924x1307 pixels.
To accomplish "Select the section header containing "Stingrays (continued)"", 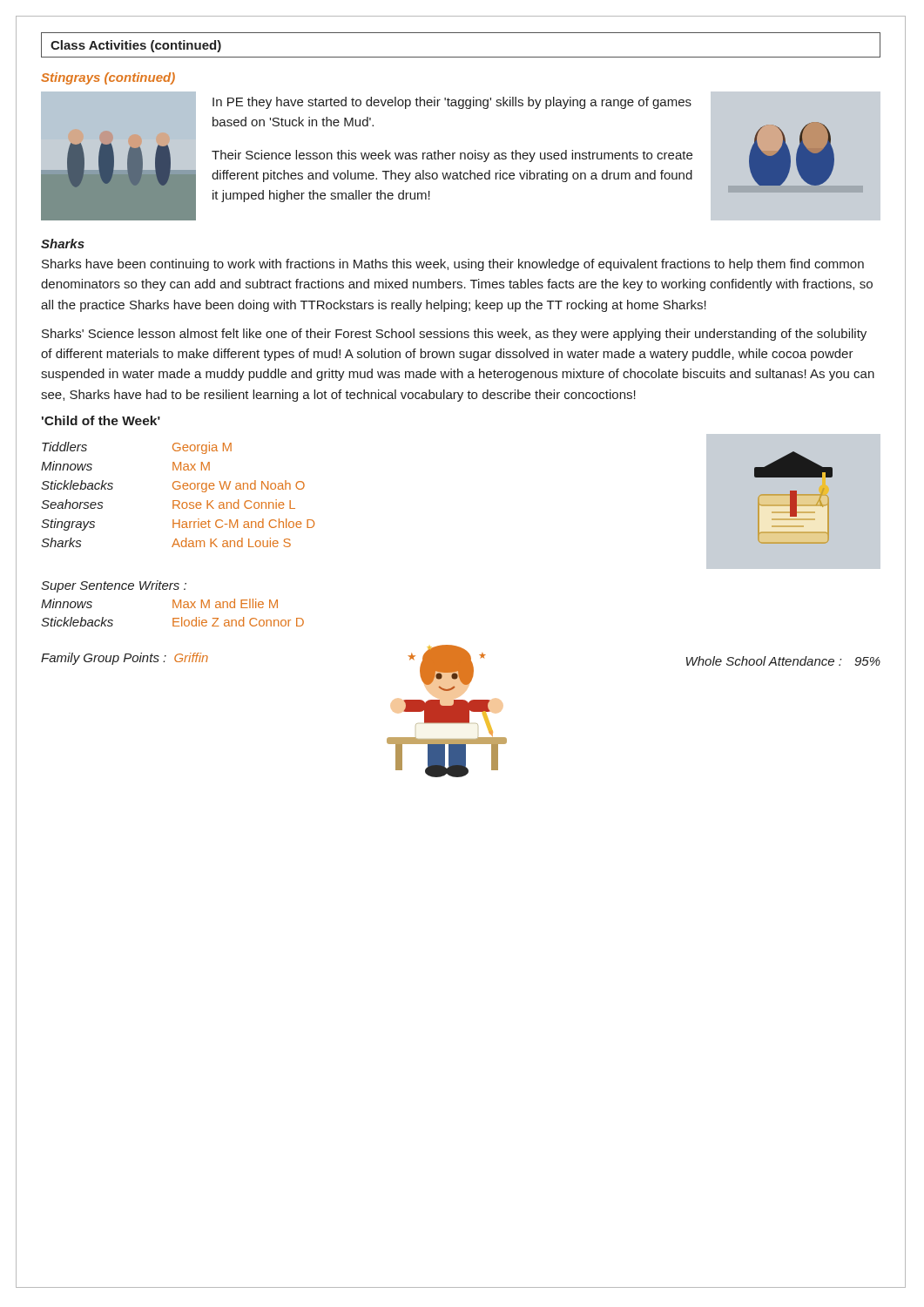I will 108,77.
